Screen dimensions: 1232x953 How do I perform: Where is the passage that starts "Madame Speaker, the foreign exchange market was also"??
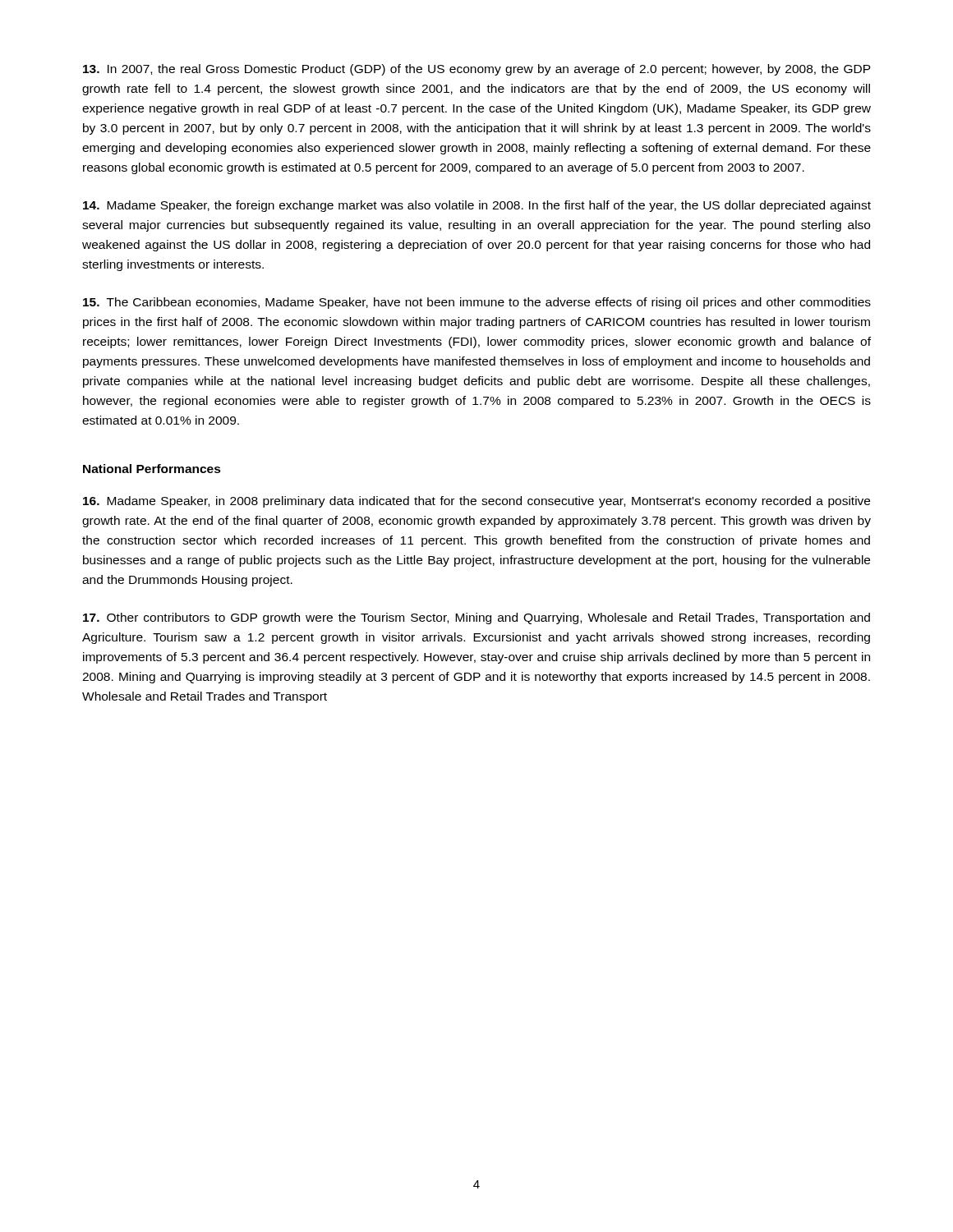[476, 235]
